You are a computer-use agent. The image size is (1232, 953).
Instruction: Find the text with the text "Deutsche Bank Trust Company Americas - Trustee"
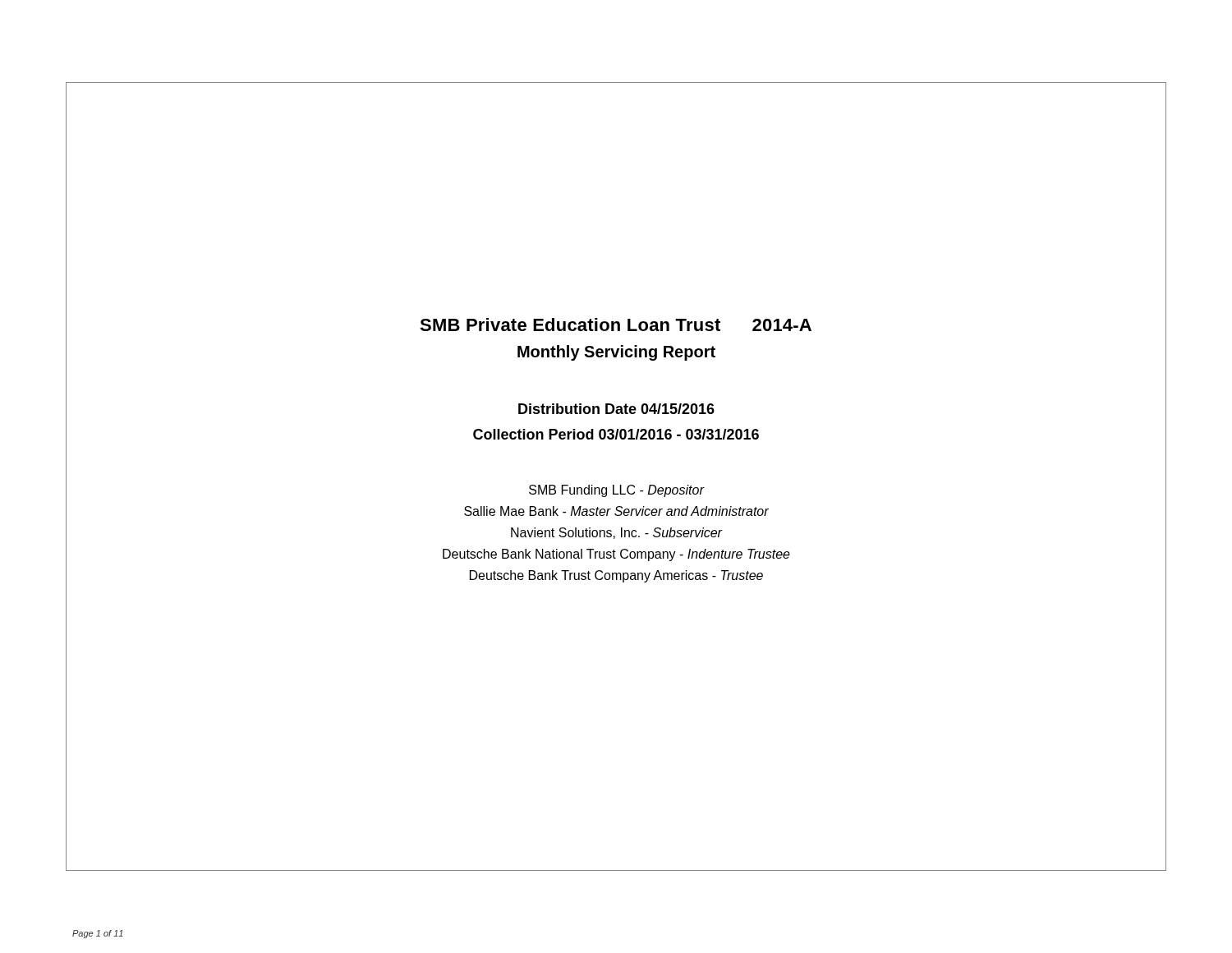(616, 575)
